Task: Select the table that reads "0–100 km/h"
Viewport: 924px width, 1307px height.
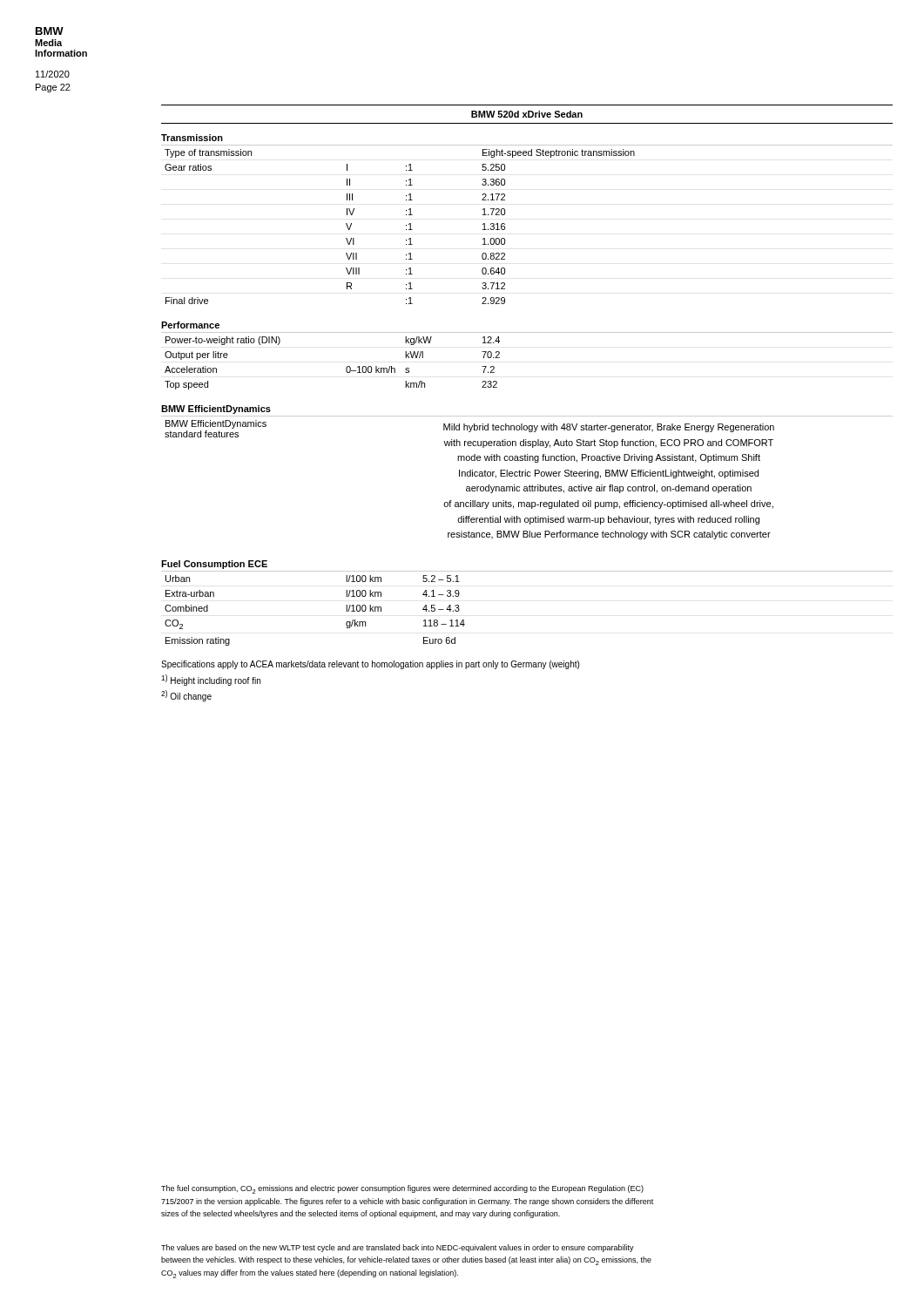Action: pyautogui.click(x=527, y=362)
